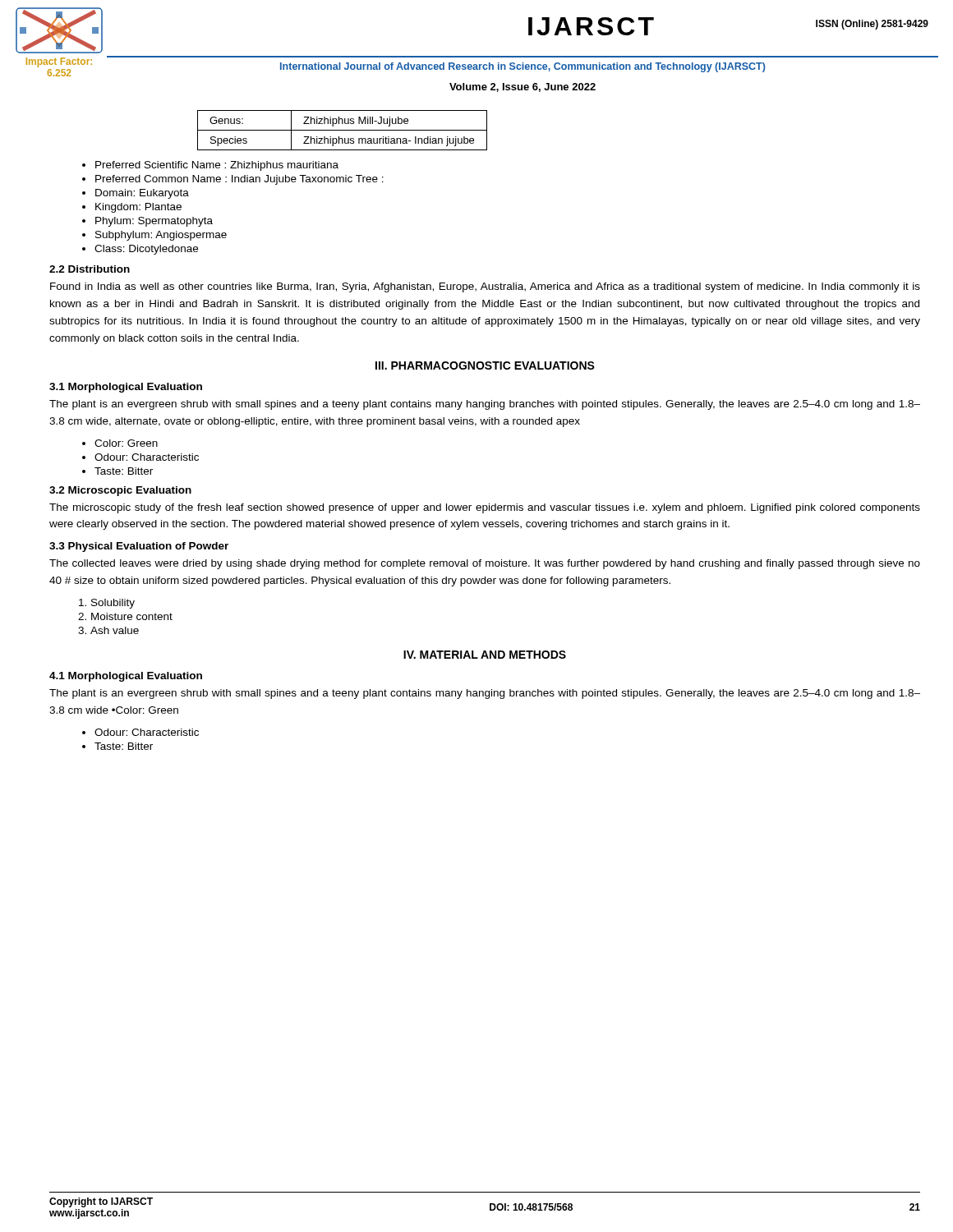Image resolution: width=953 pixels, height=1232 pixels.
Task: Select the list item with the text "Color: Green"
Action: (126, 443)
